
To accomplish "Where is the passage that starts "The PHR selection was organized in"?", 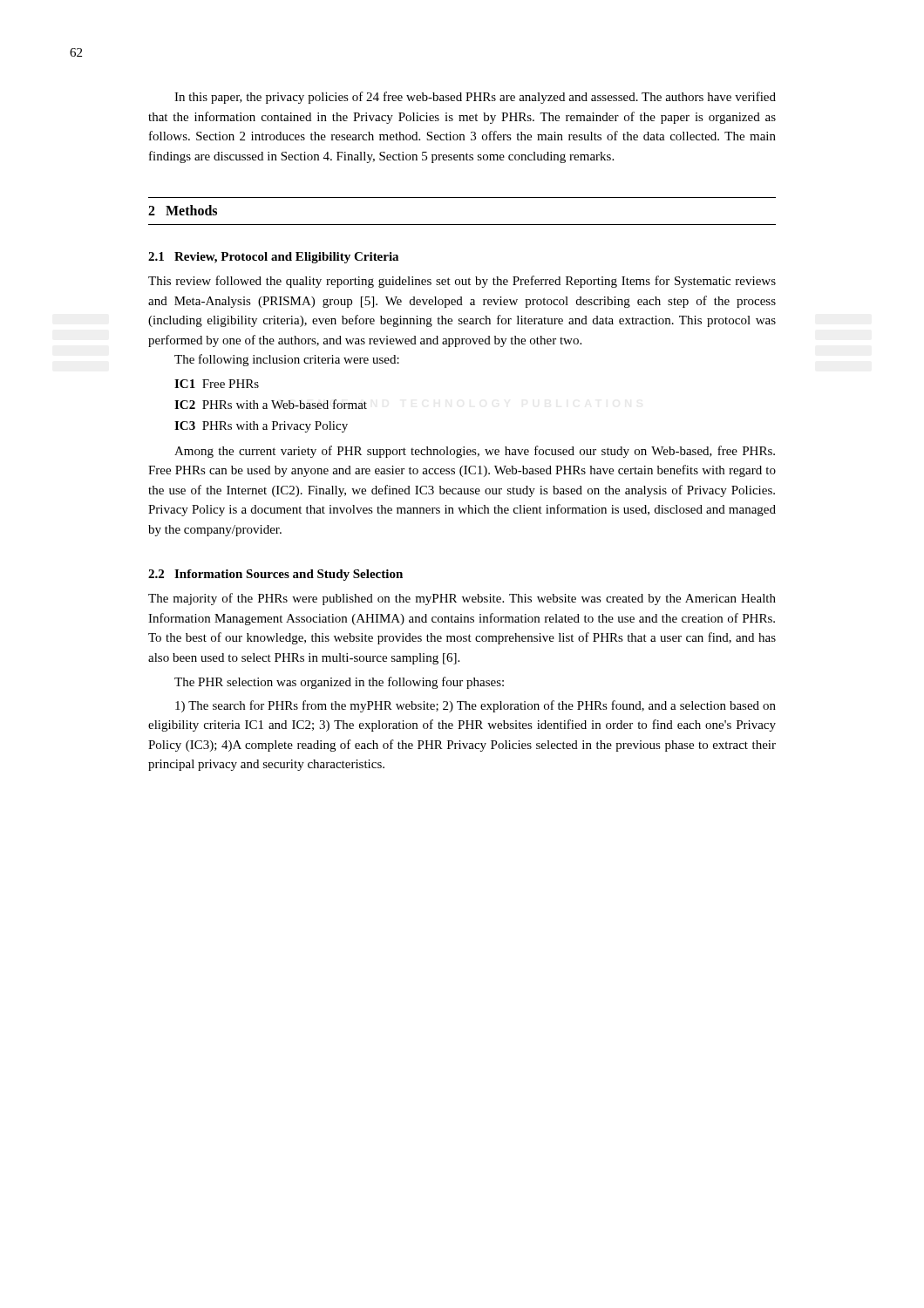I will pyautogui.click(x=340, y=682).
